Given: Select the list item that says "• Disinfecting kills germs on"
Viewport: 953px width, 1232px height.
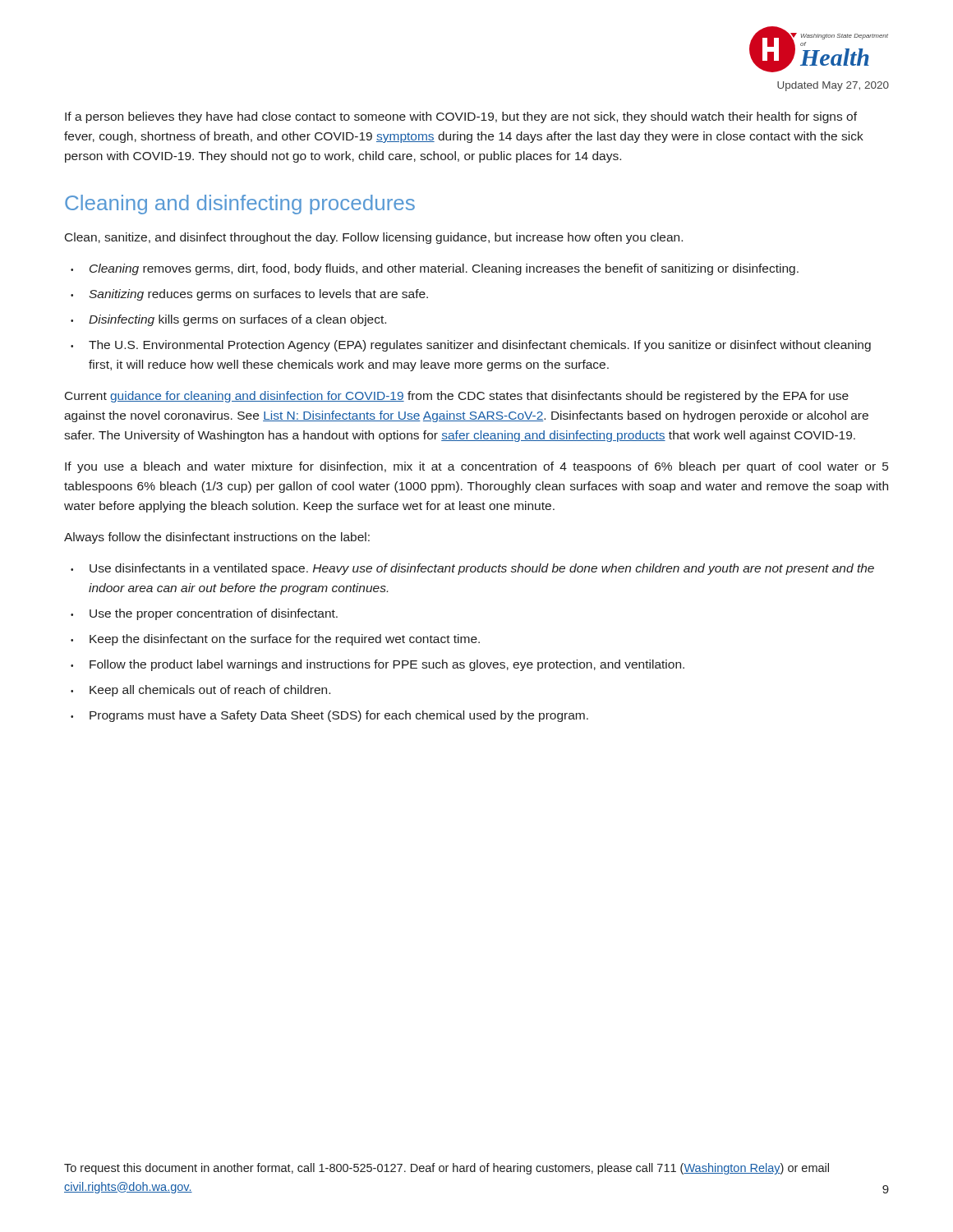Looking at the screenshot, I should (228, 320).
